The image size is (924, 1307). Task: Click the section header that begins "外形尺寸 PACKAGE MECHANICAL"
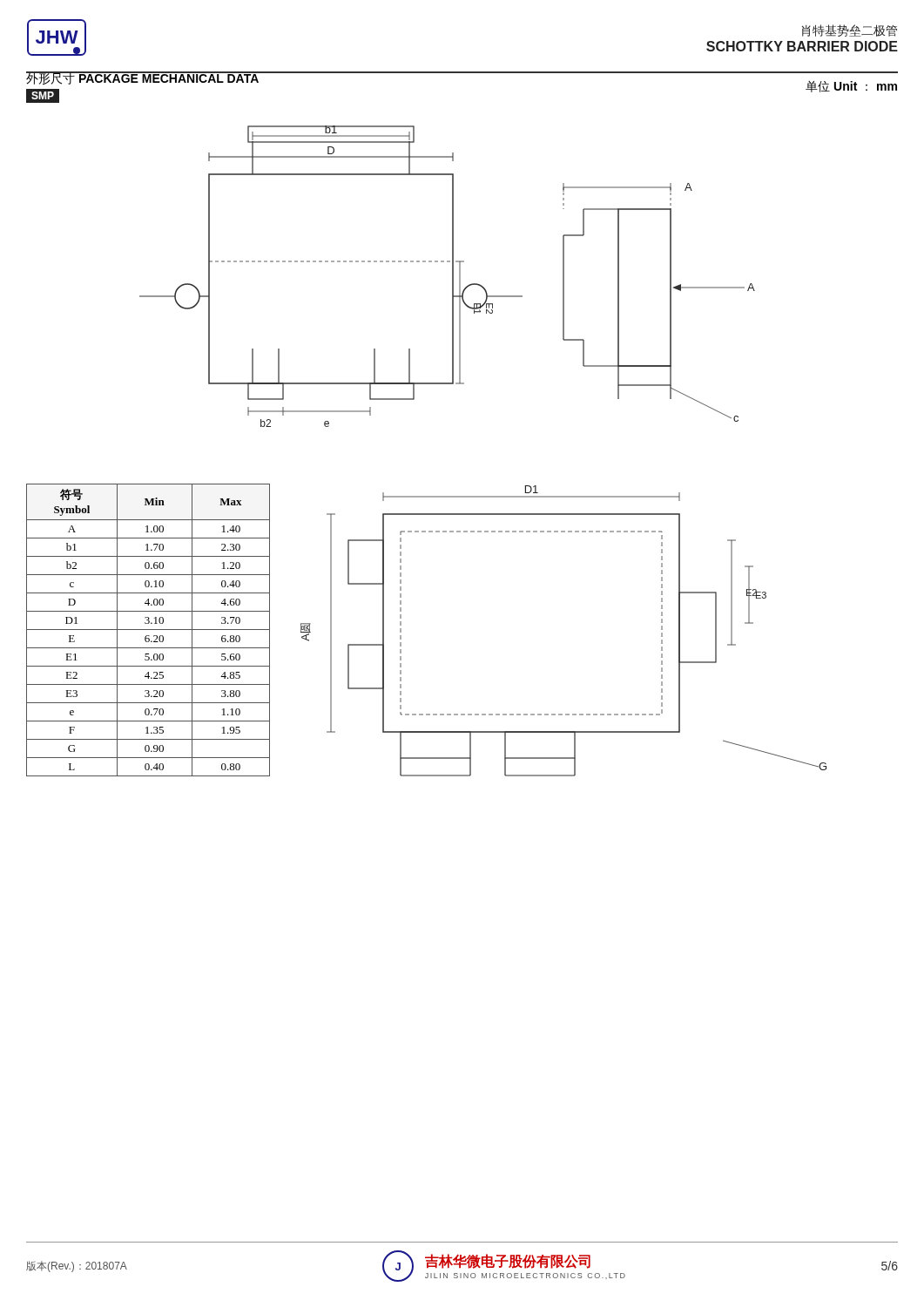(462, 87)
